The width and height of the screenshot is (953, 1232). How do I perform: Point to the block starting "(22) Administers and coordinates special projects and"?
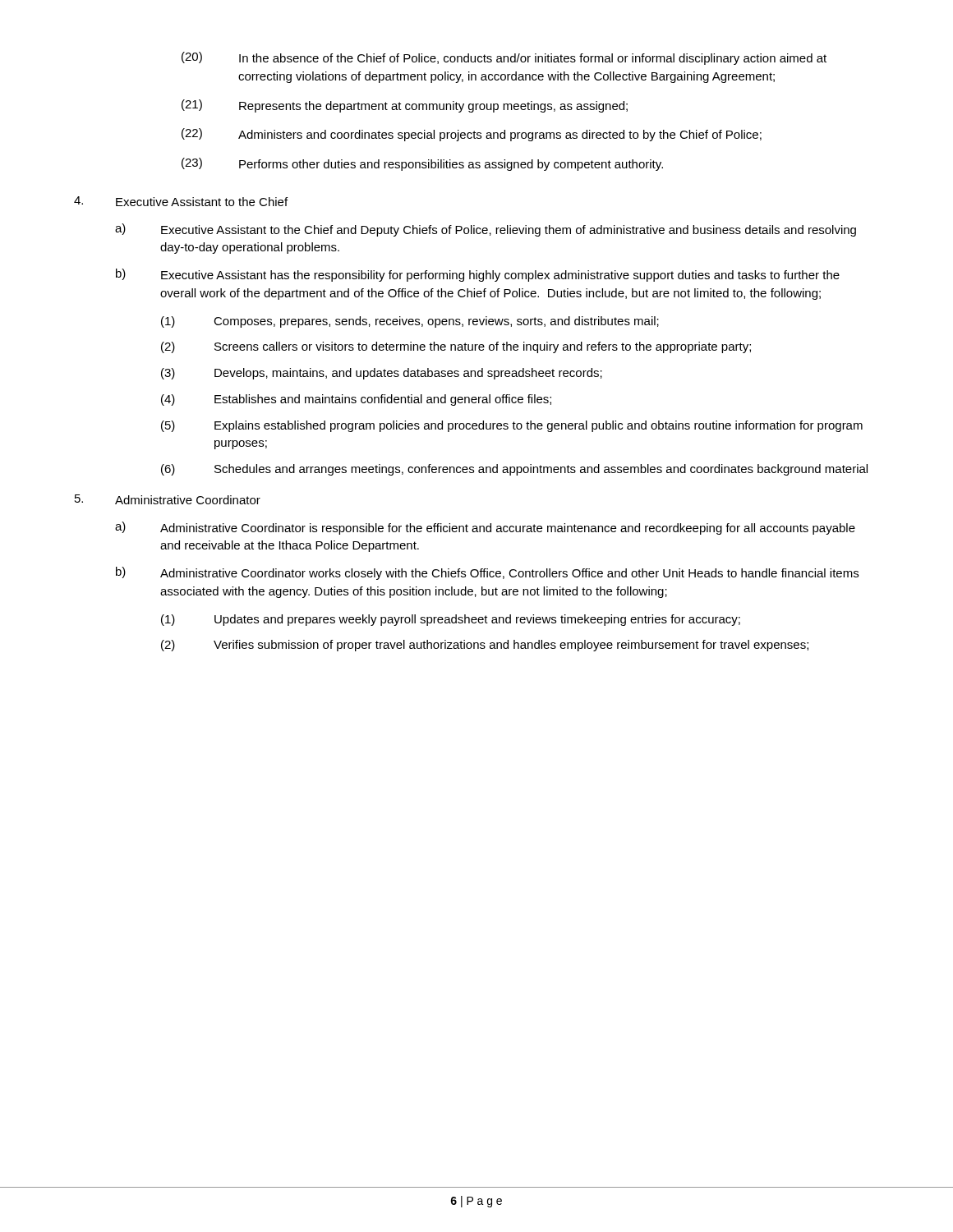(530, 135)
